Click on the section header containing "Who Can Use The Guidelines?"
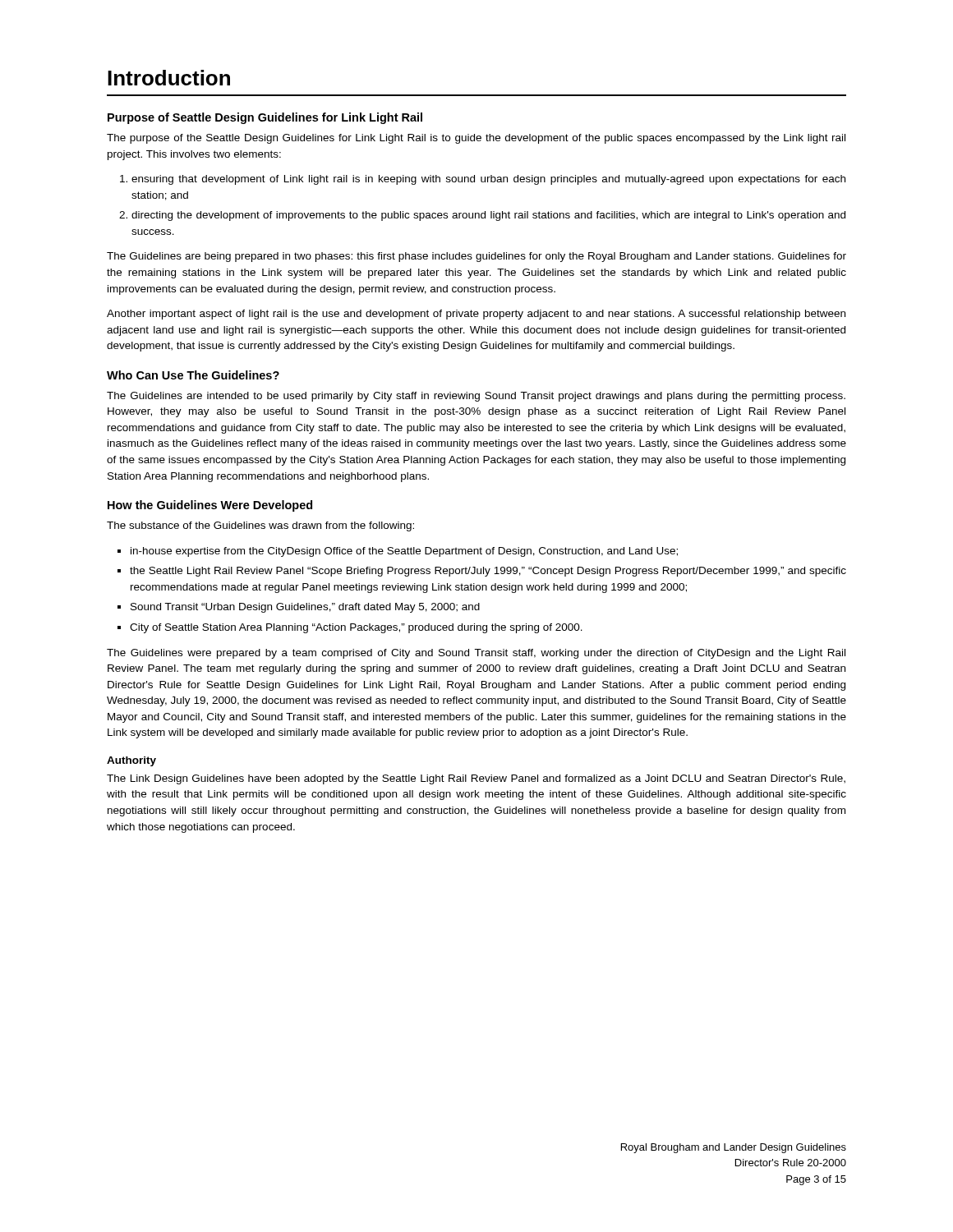953x1232 pixels. click(x=193, y=375)
